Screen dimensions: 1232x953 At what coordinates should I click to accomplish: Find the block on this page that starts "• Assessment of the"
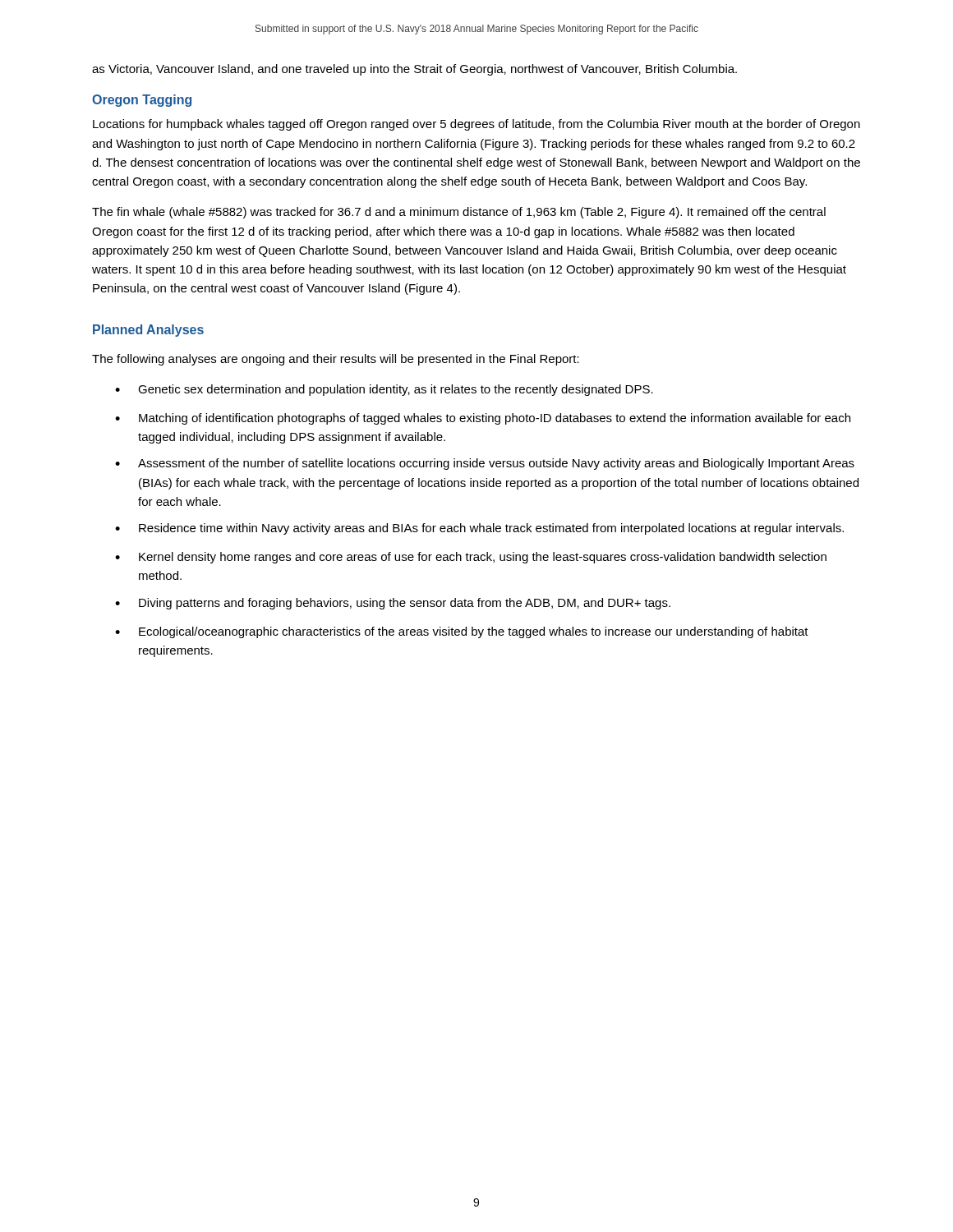coord(488,482)
